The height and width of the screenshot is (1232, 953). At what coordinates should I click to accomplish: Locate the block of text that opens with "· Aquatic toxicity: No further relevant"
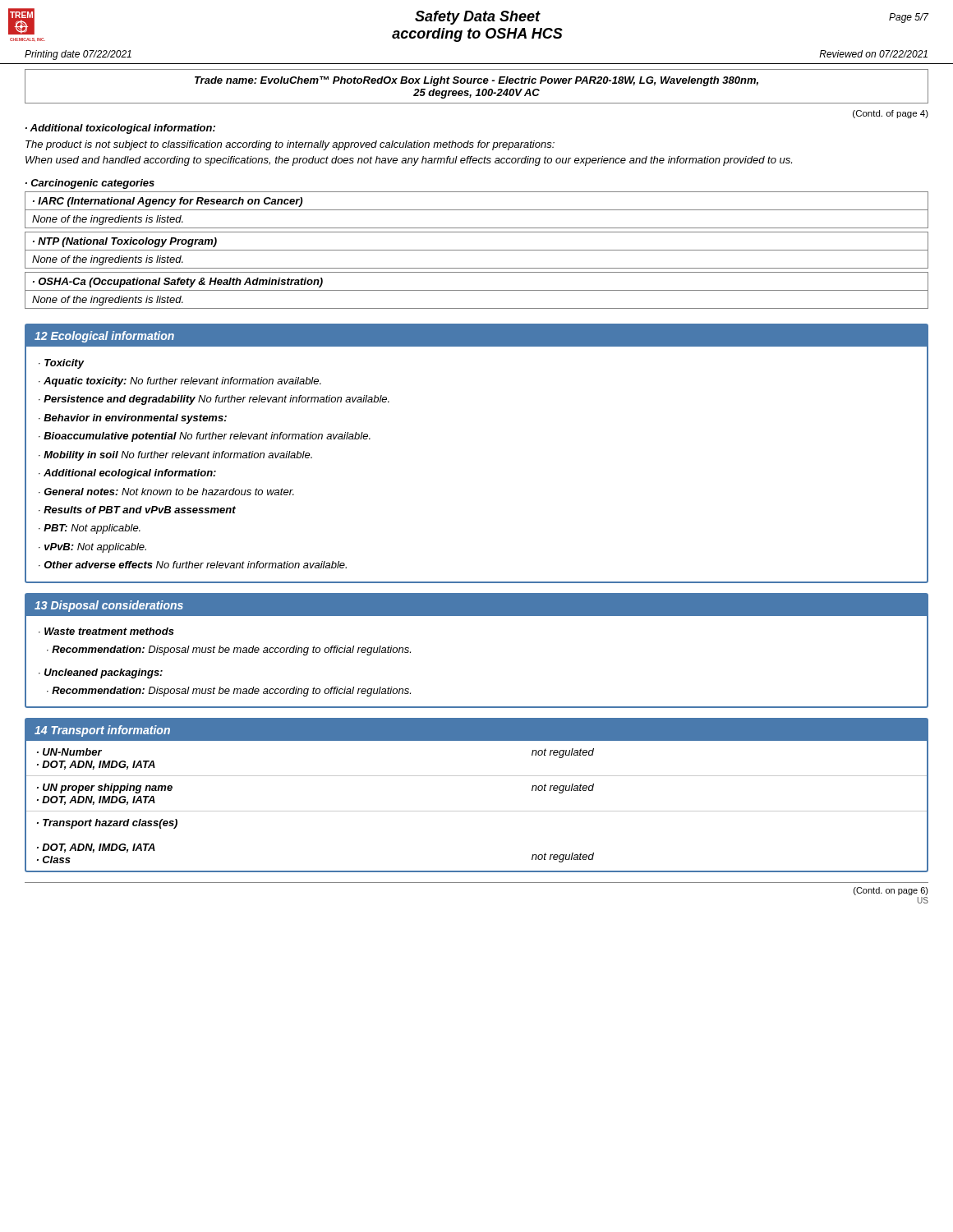[180, 381]
